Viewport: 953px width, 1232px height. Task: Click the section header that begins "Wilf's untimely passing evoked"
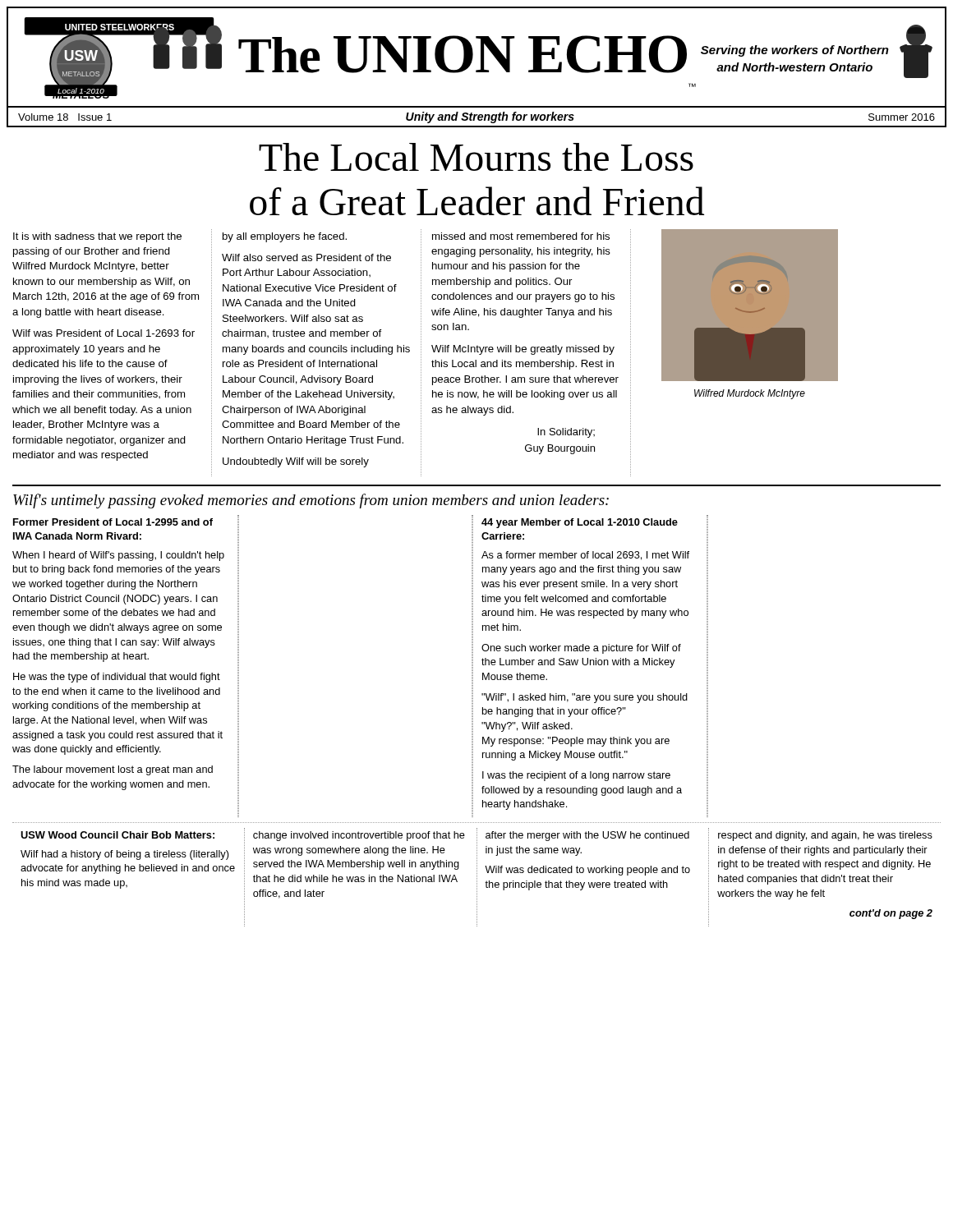[x=311, y=500]
